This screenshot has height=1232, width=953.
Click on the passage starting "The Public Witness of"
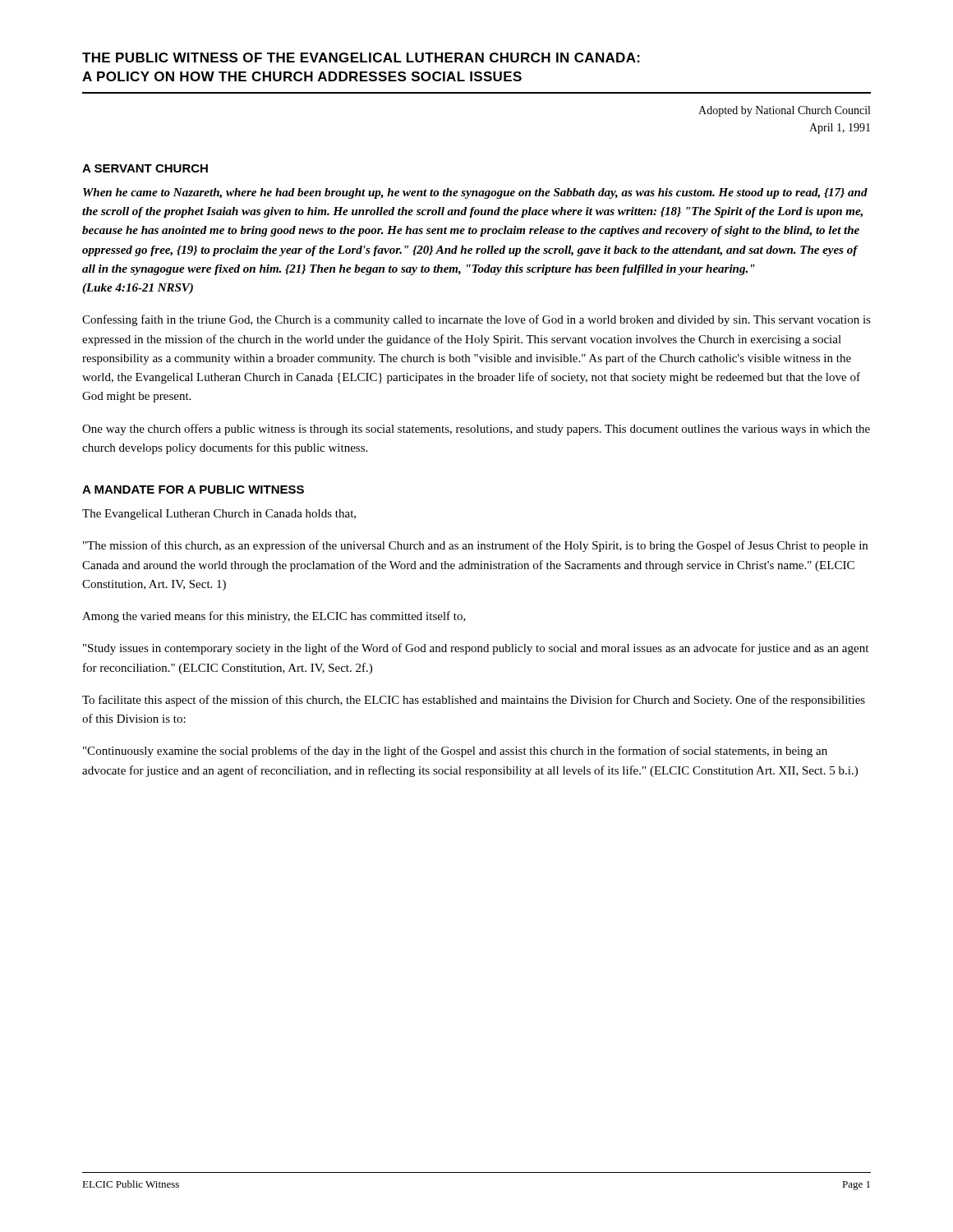tap(476, 68)
